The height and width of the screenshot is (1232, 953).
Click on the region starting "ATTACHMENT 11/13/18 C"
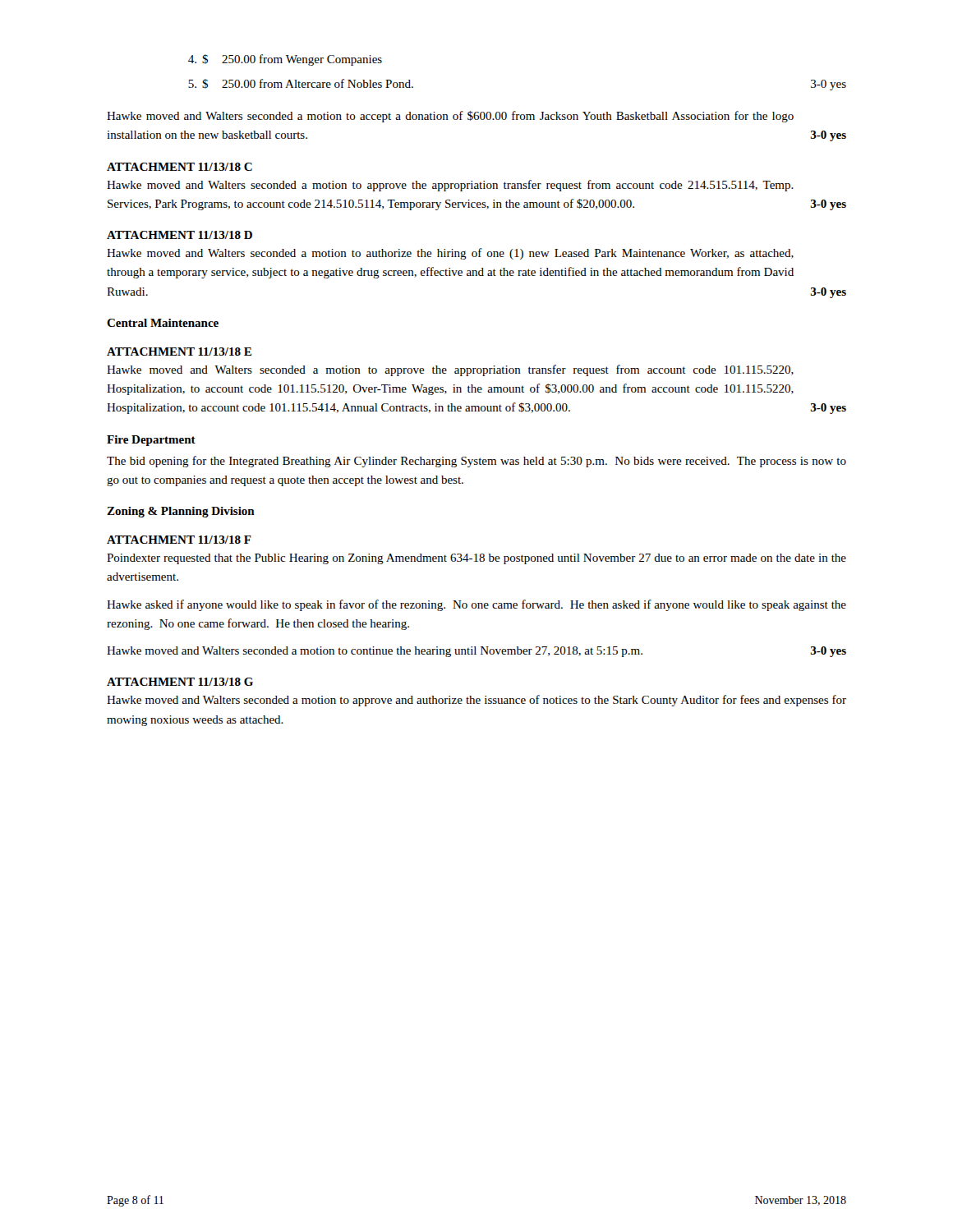tap(180, 166)
